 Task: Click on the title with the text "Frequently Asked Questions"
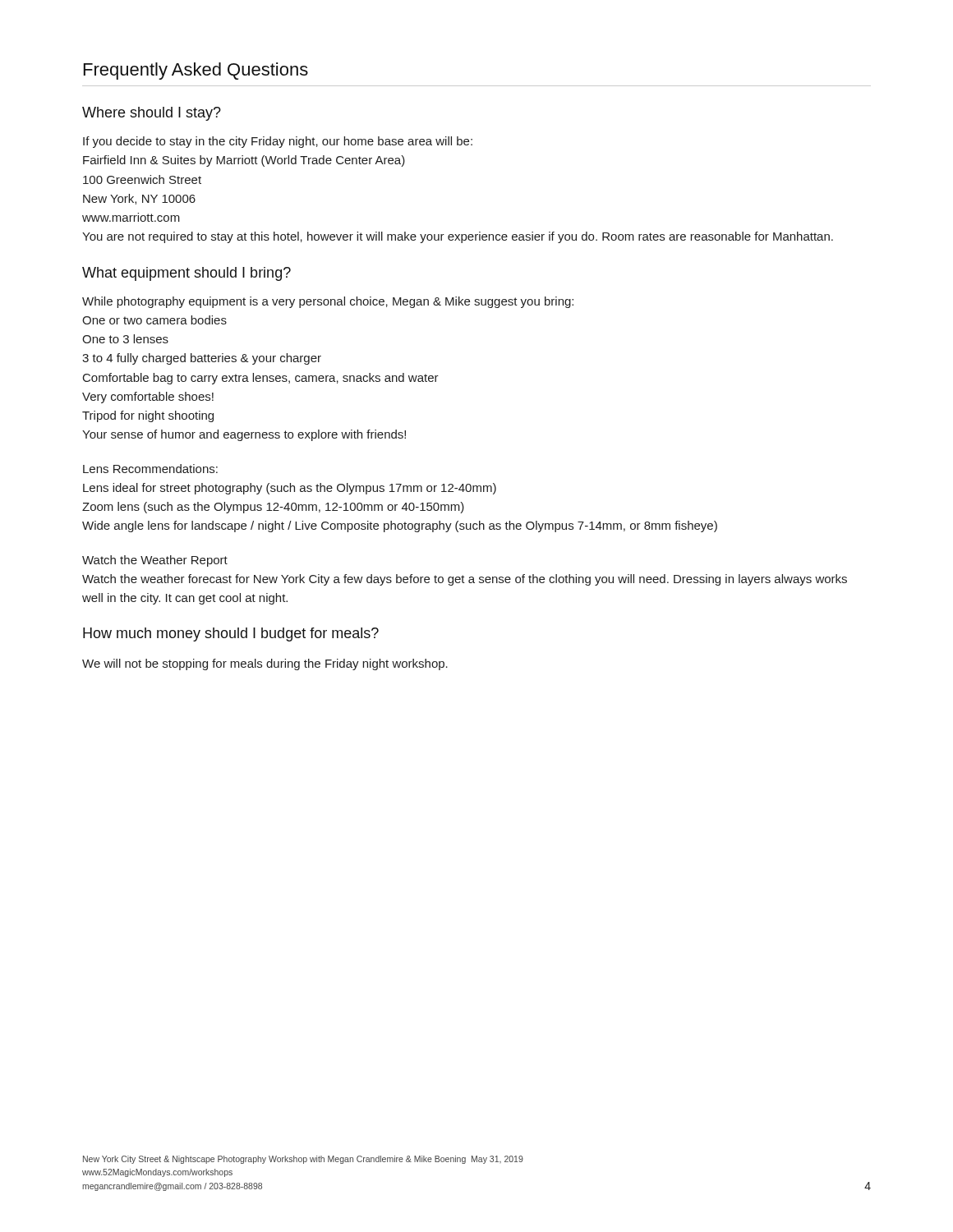(x=195, y=69)
